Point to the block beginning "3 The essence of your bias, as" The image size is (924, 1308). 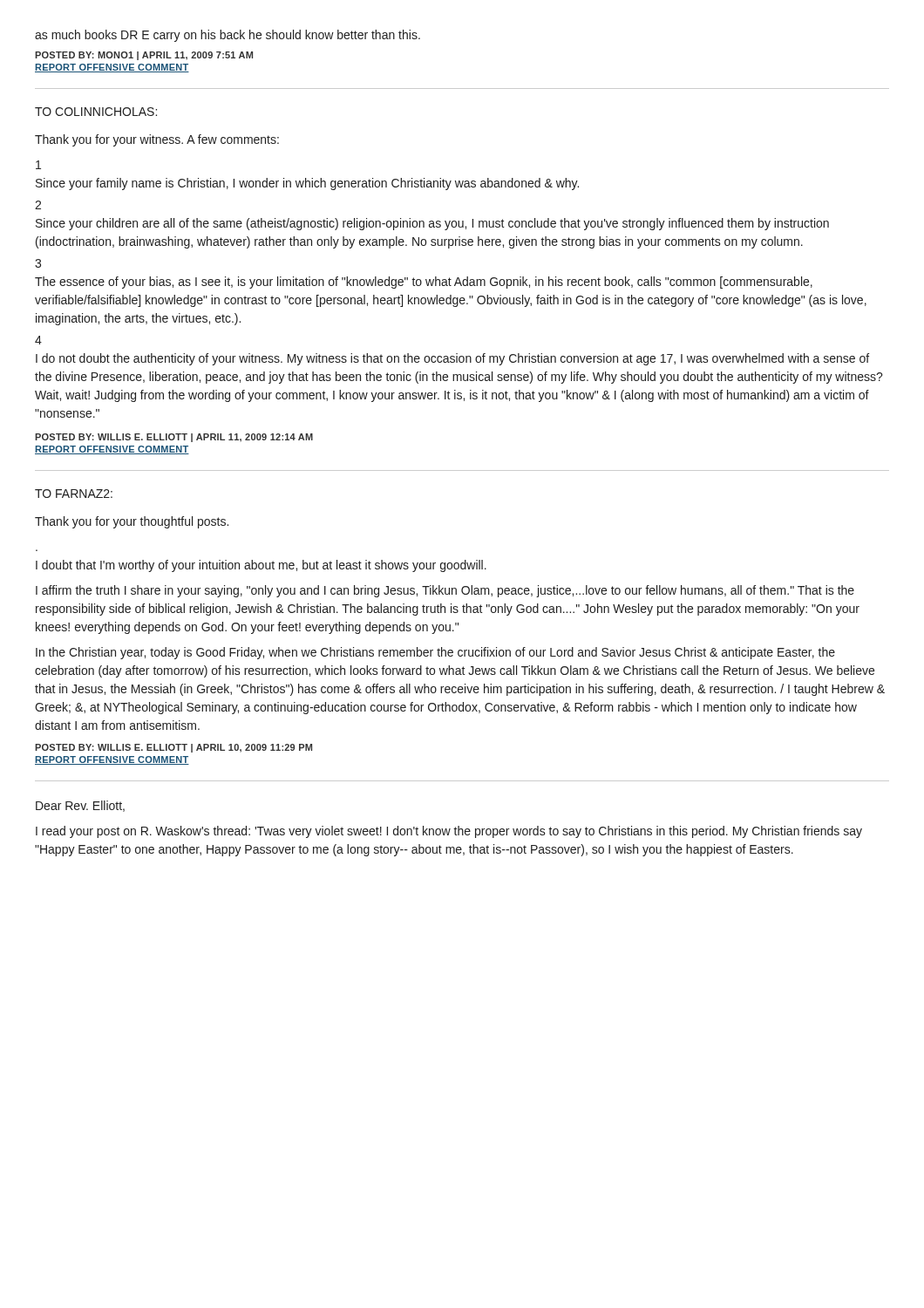point(451,291)
